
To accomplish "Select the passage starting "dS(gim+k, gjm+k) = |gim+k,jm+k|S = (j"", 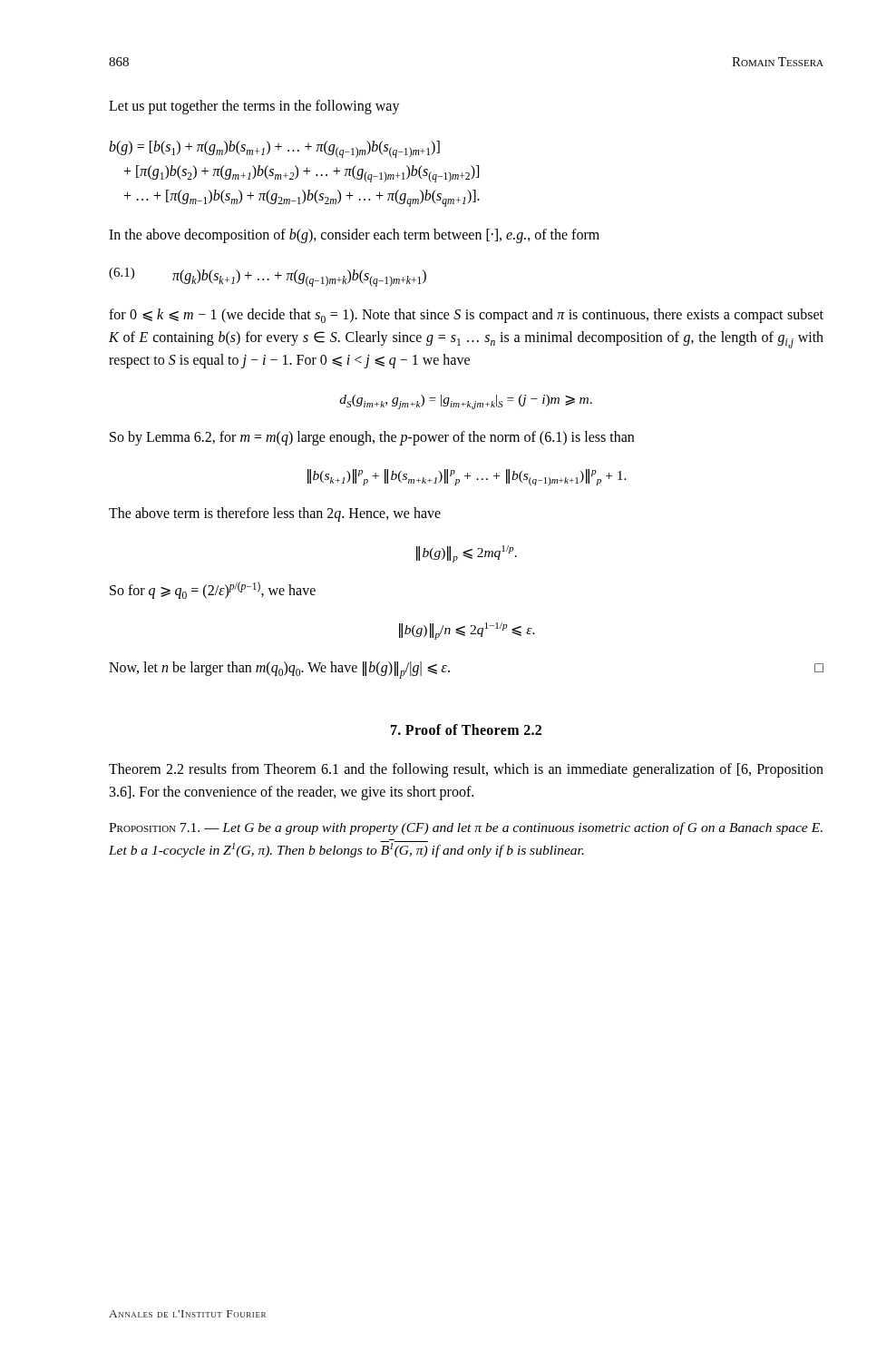I will pyautogui.click(x=466, y=399).
